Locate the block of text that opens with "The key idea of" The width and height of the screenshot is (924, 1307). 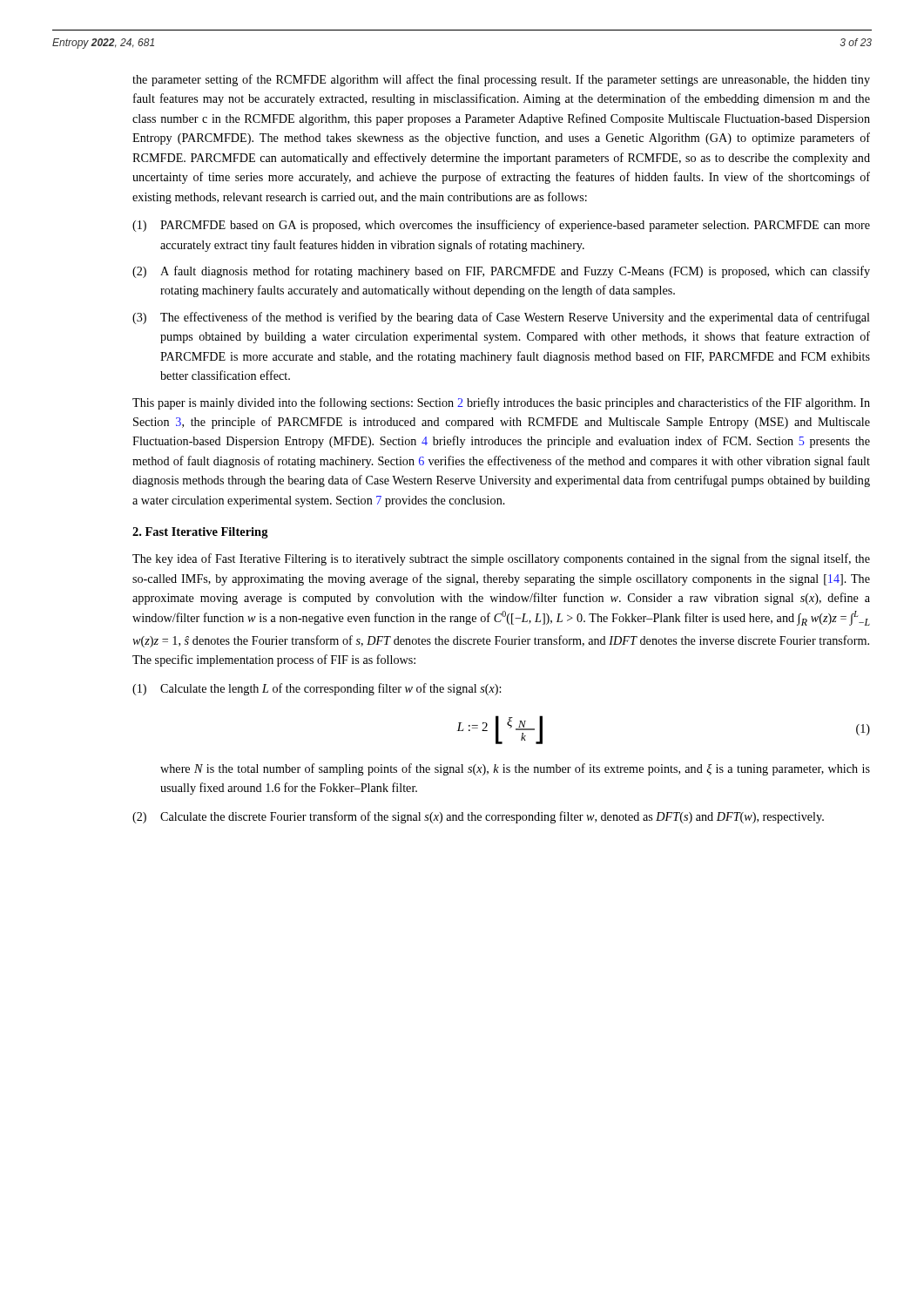pos(501,609)
